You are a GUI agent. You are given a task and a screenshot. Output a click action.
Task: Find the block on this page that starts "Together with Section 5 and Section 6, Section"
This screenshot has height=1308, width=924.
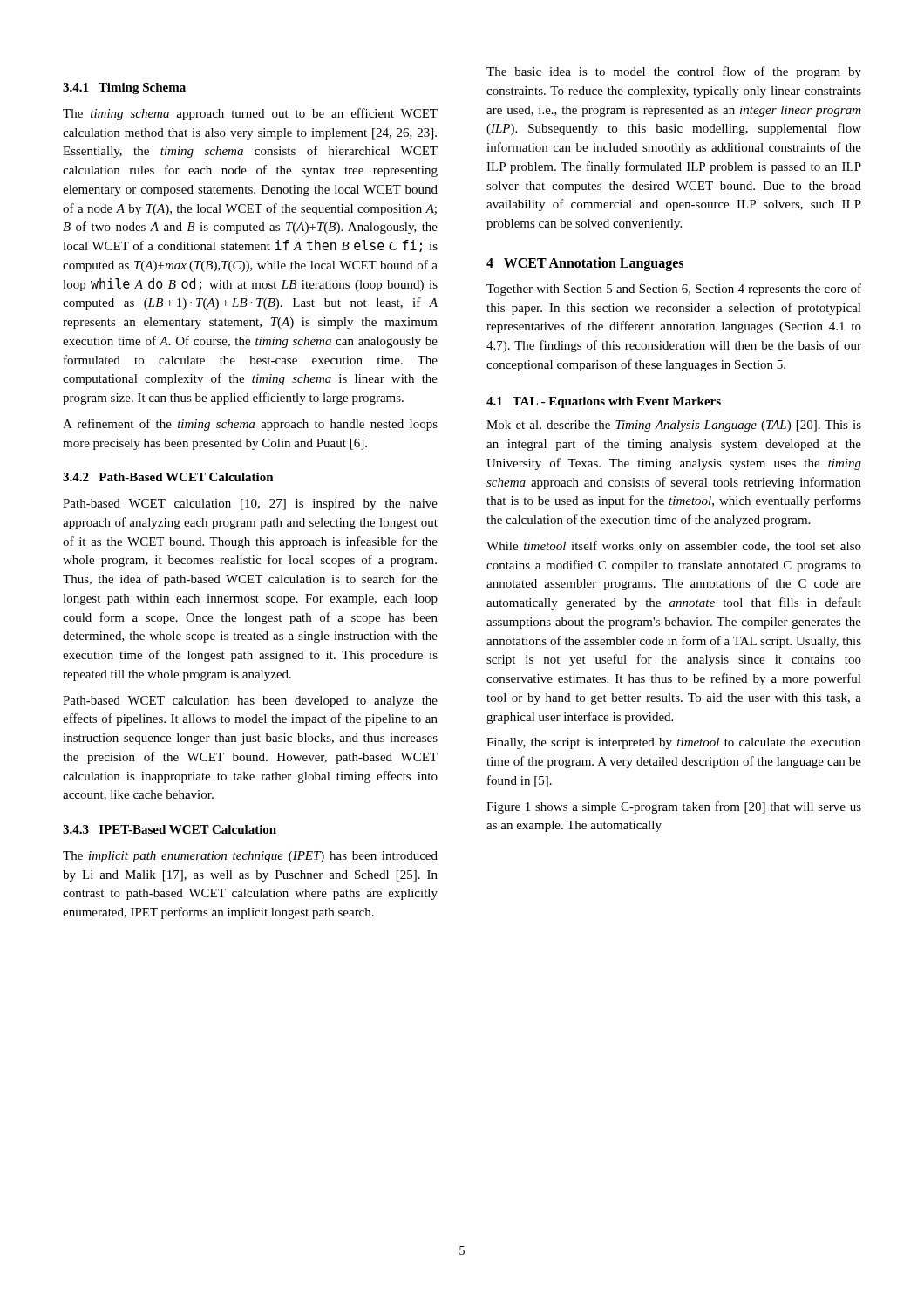pos(674,327)
